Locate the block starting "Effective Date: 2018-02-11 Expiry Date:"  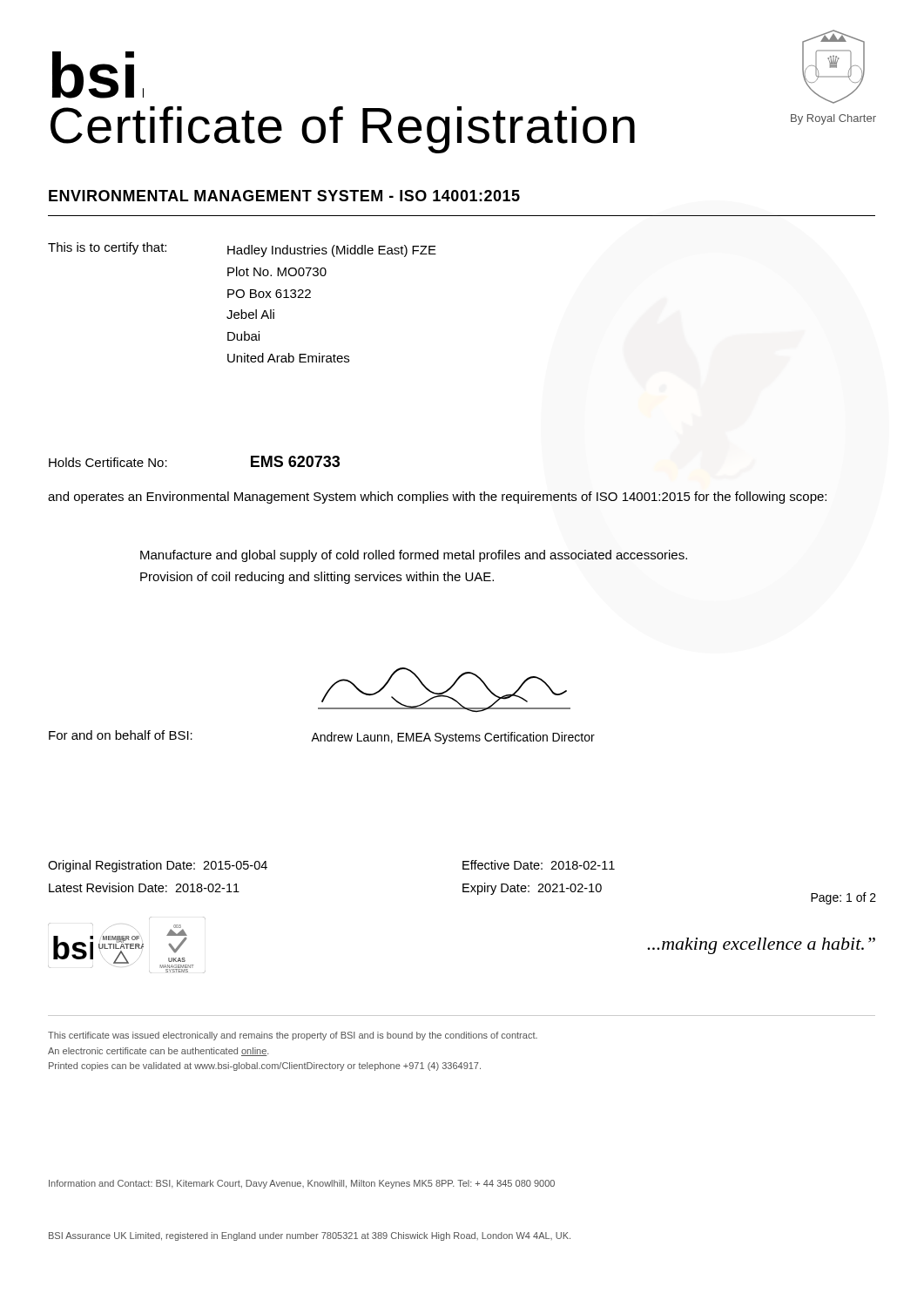(538, 877)
